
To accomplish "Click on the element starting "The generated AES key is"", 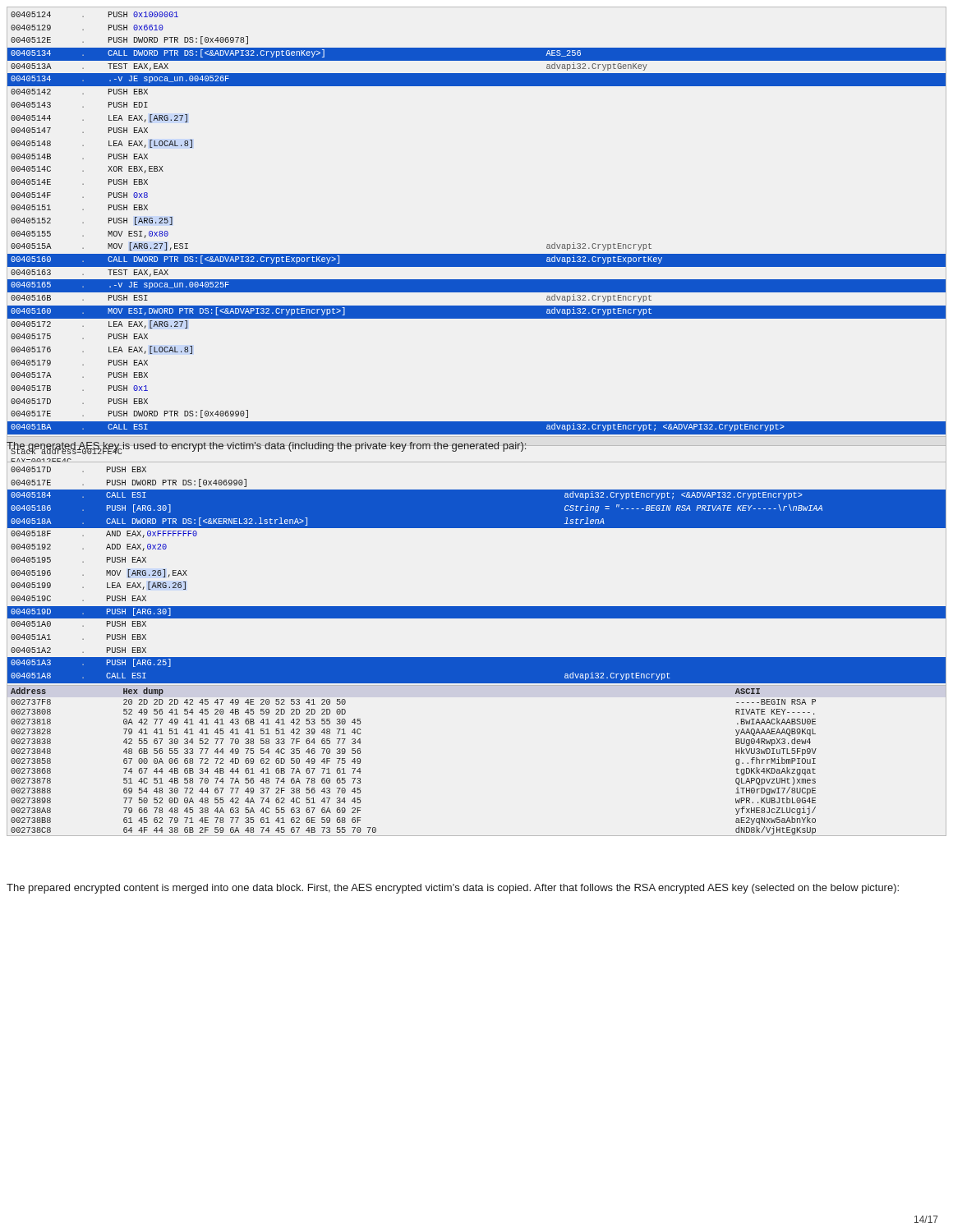I will click(476, 445).
